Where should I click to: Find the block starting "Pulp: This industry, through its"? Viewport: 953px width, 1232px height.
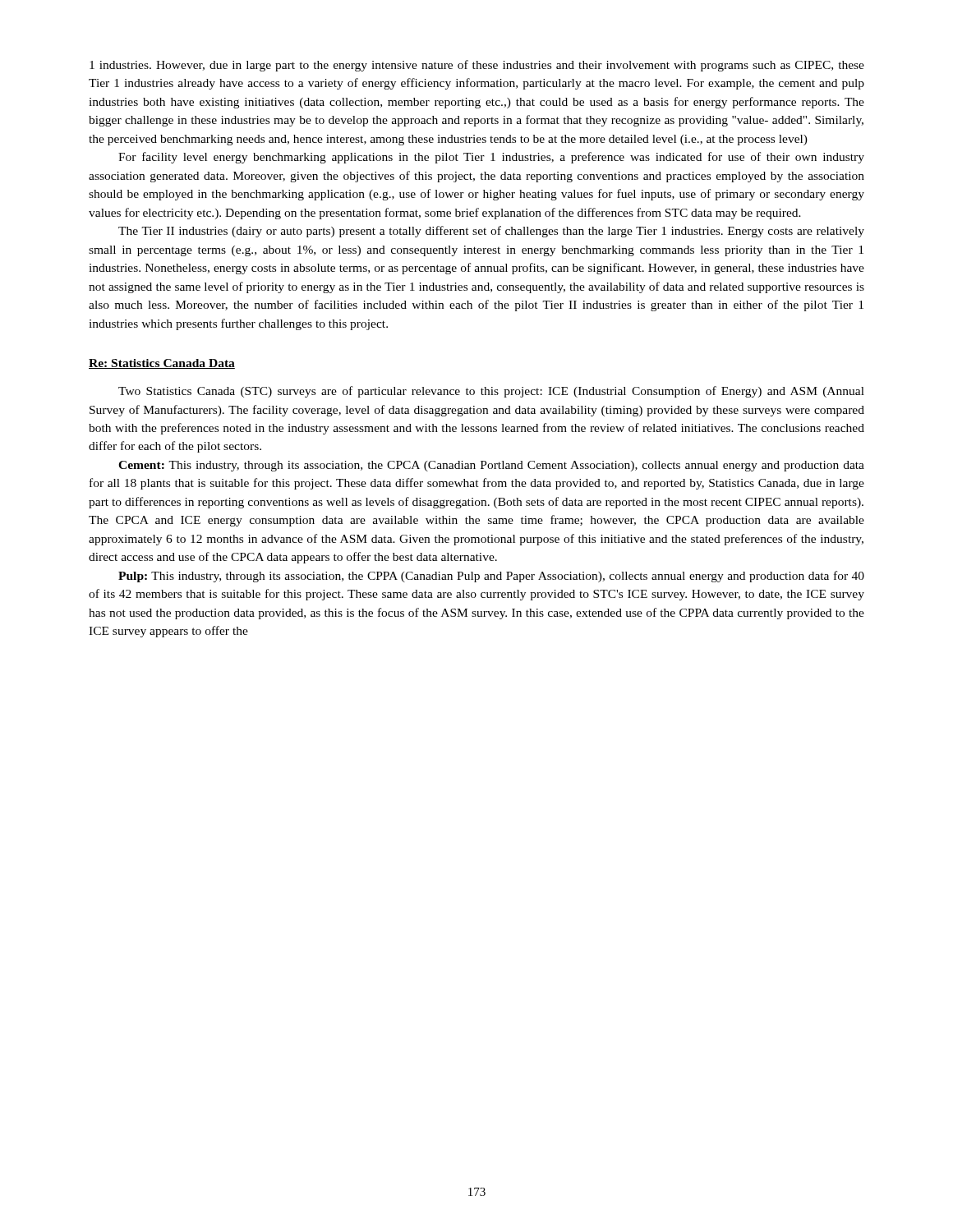tap(476, 603)
